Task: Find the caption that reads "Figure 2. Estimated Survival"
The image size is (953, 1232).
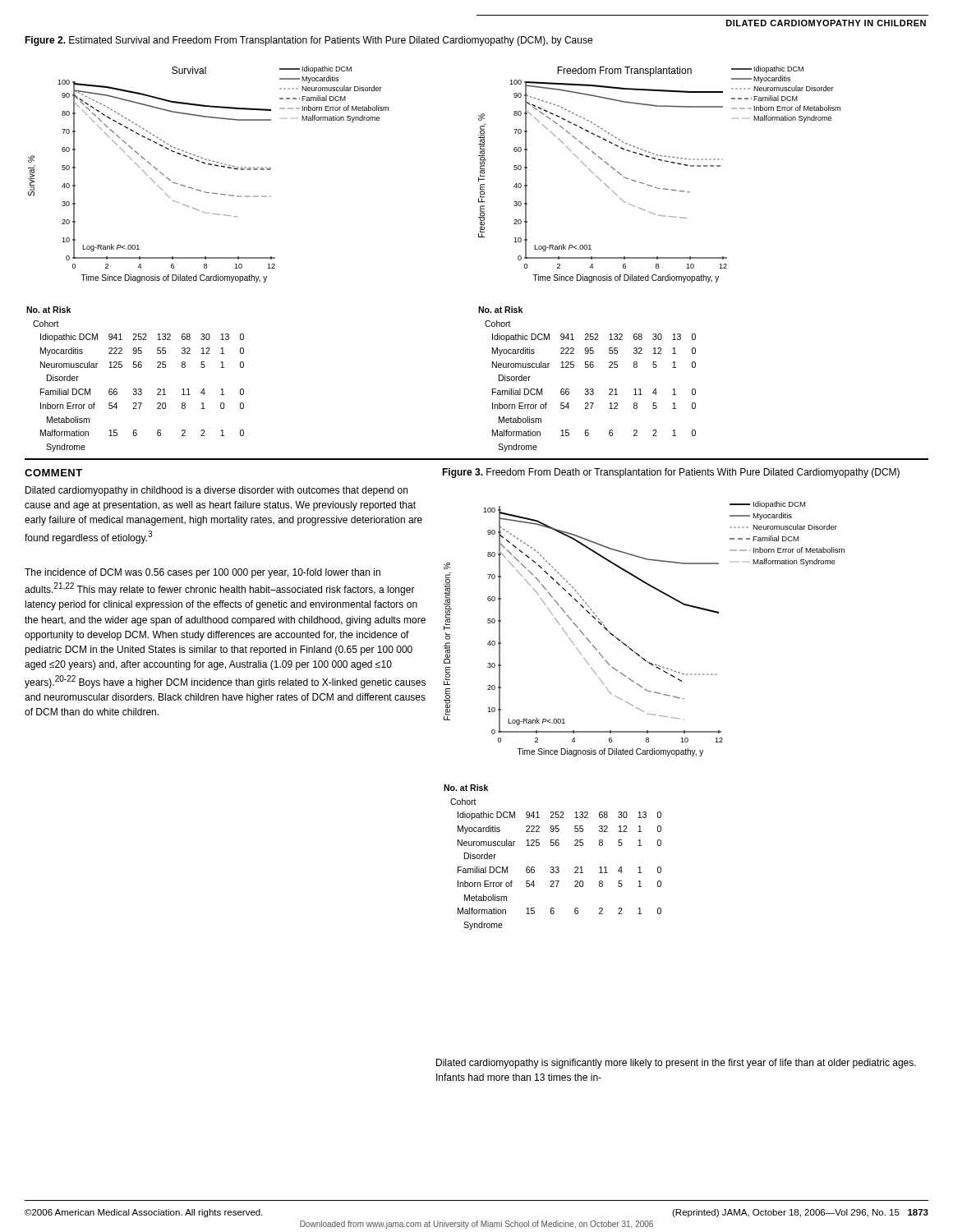Action: (309, 40)
